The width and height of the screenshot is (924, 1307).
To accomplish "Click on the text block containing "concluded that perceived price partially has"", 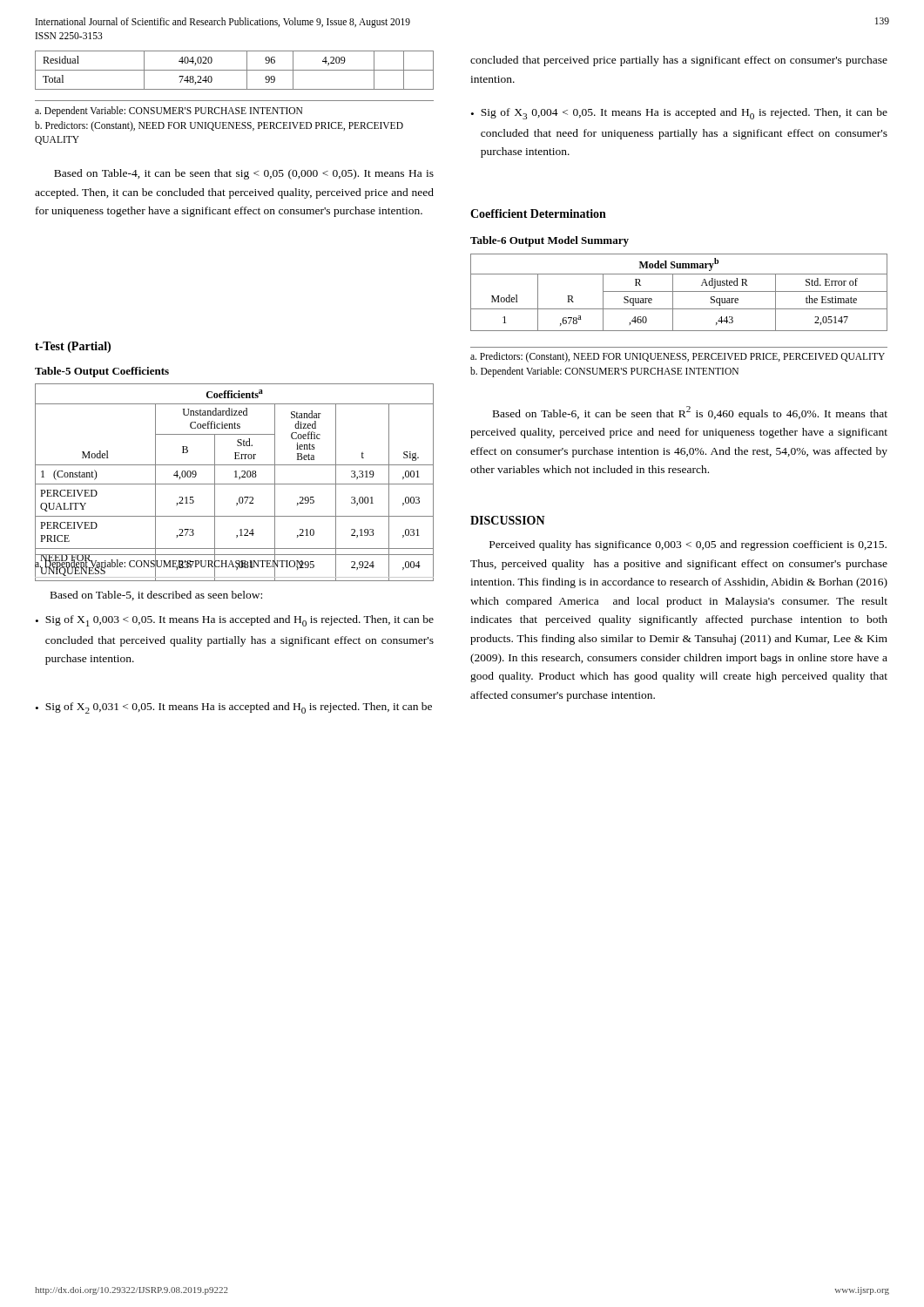I will (x=679, y=69).
